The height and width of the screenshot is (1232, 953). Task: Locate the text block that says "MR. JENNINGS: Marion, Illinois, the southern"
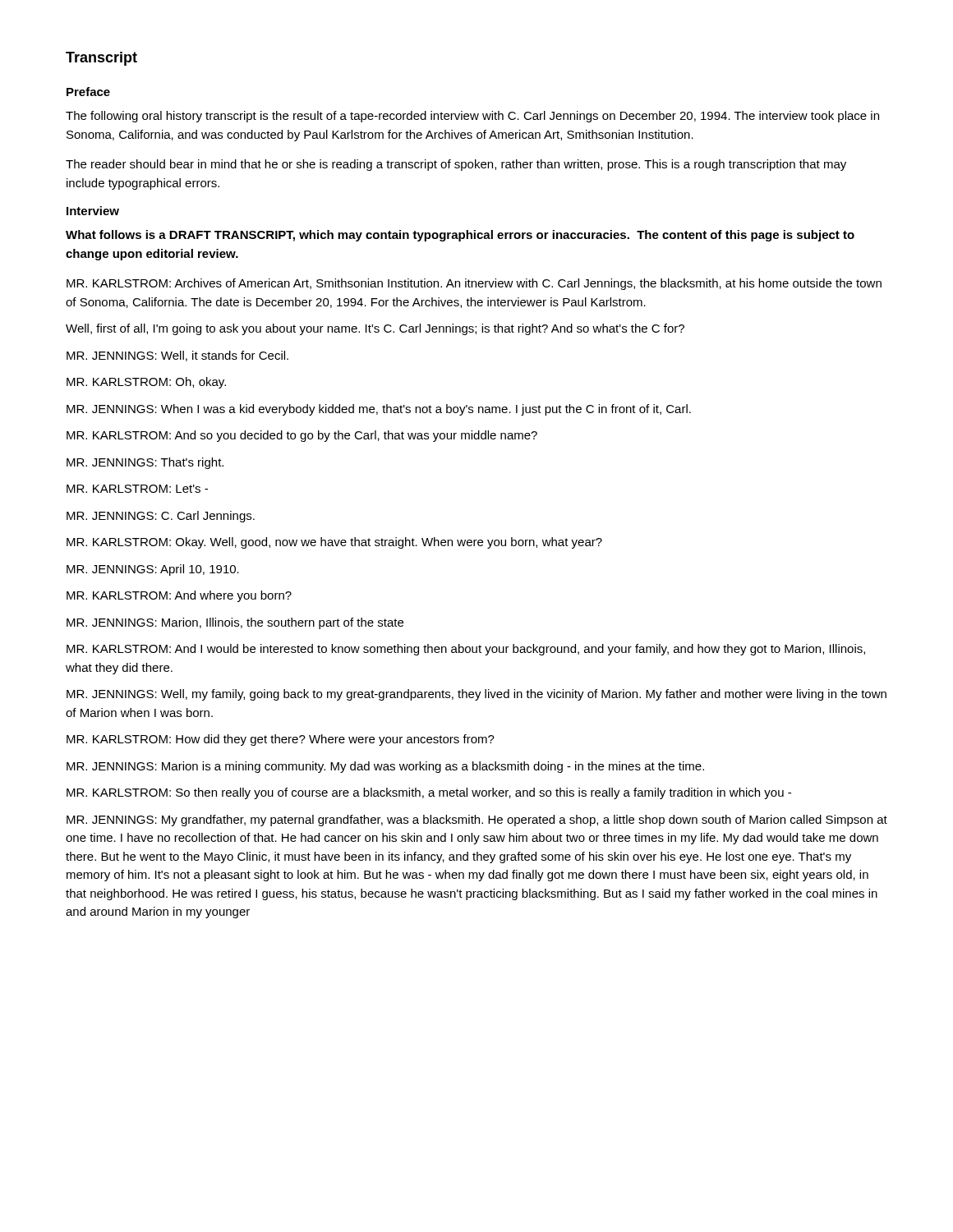pos(235,622)
